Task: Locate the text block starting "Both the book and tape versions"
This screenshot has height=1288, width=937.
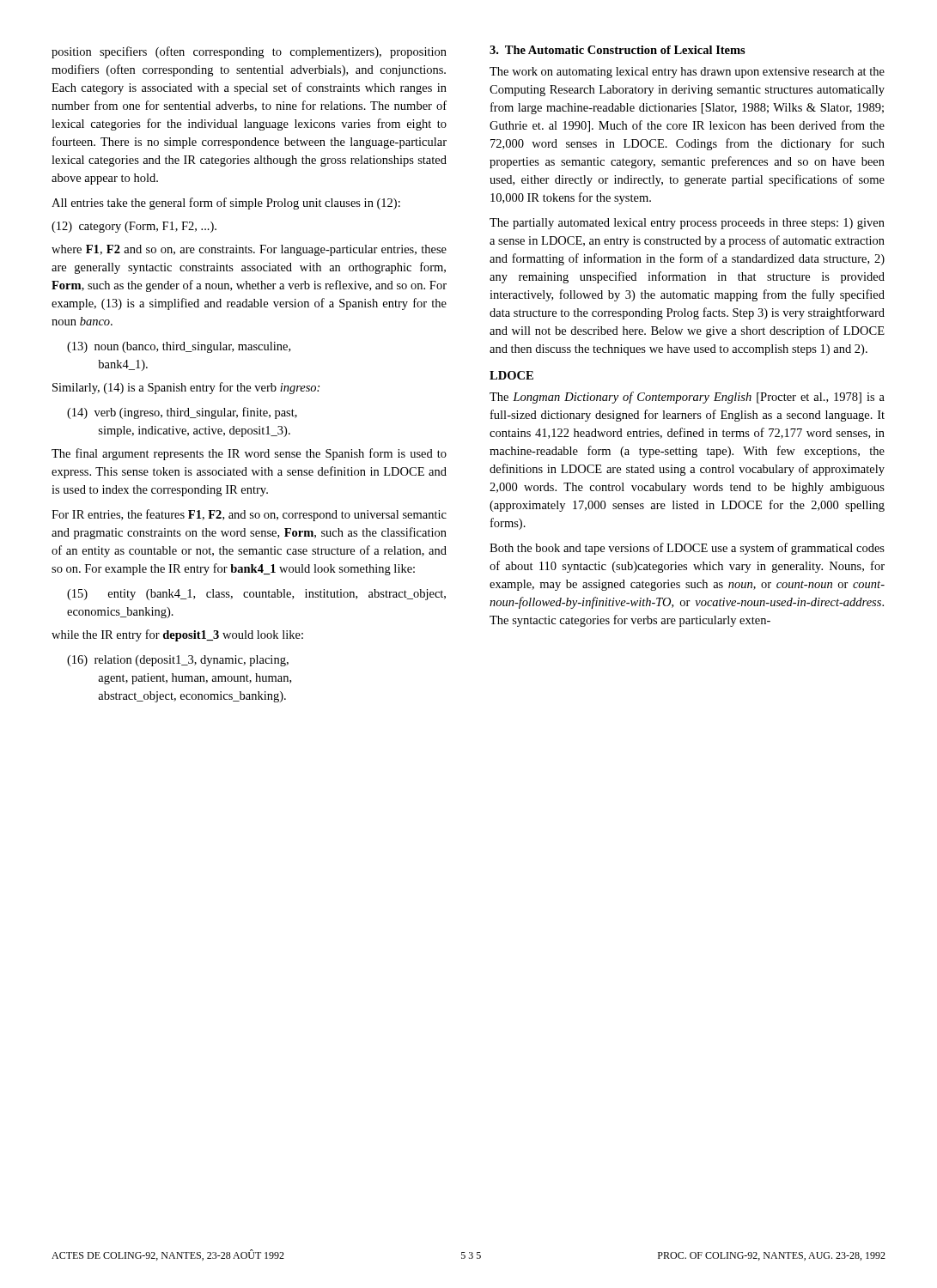Action: 687,585
